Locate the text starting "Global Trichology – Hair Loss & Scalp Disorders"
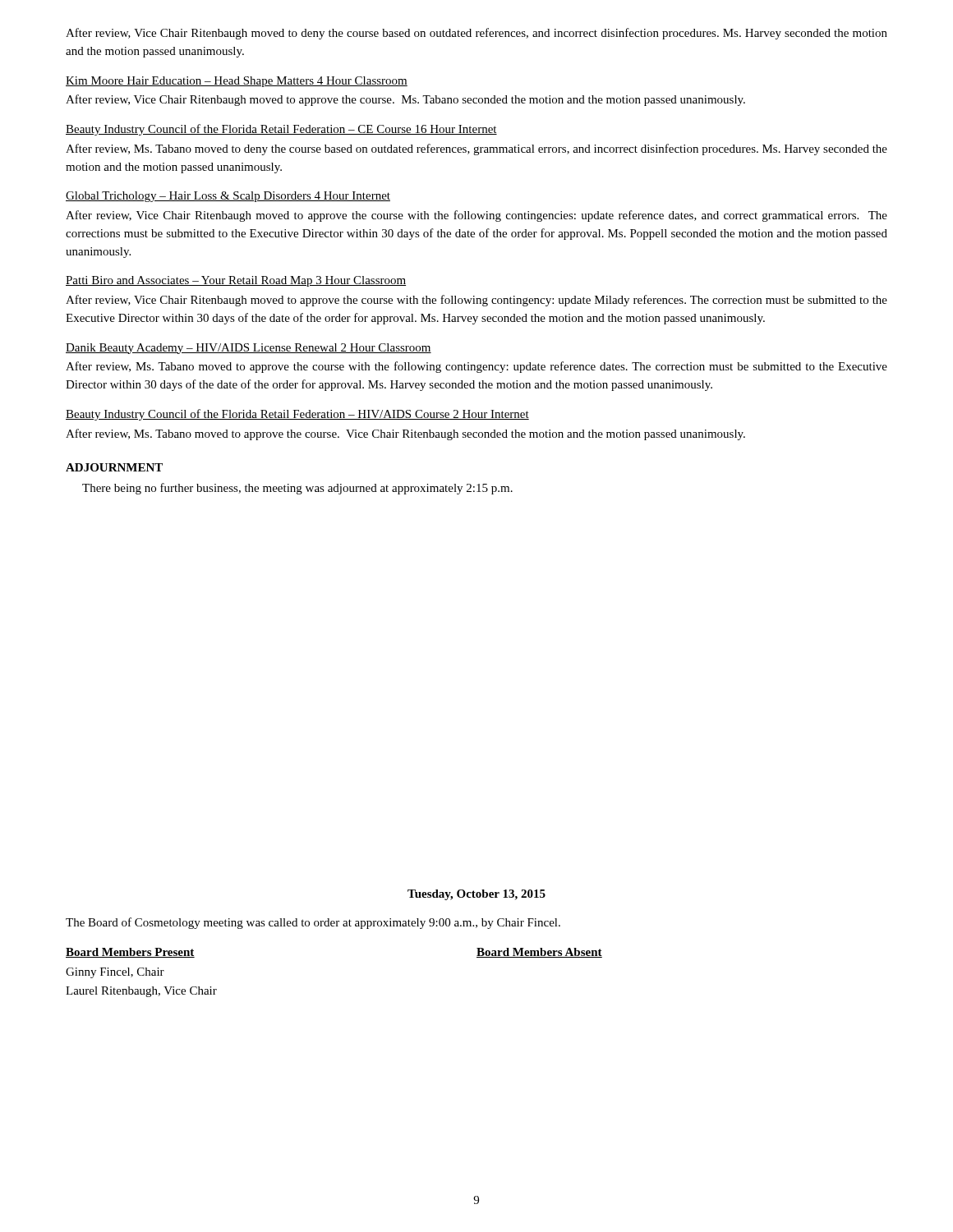The width and height of the screenshot is (953, 1232). 228,197
